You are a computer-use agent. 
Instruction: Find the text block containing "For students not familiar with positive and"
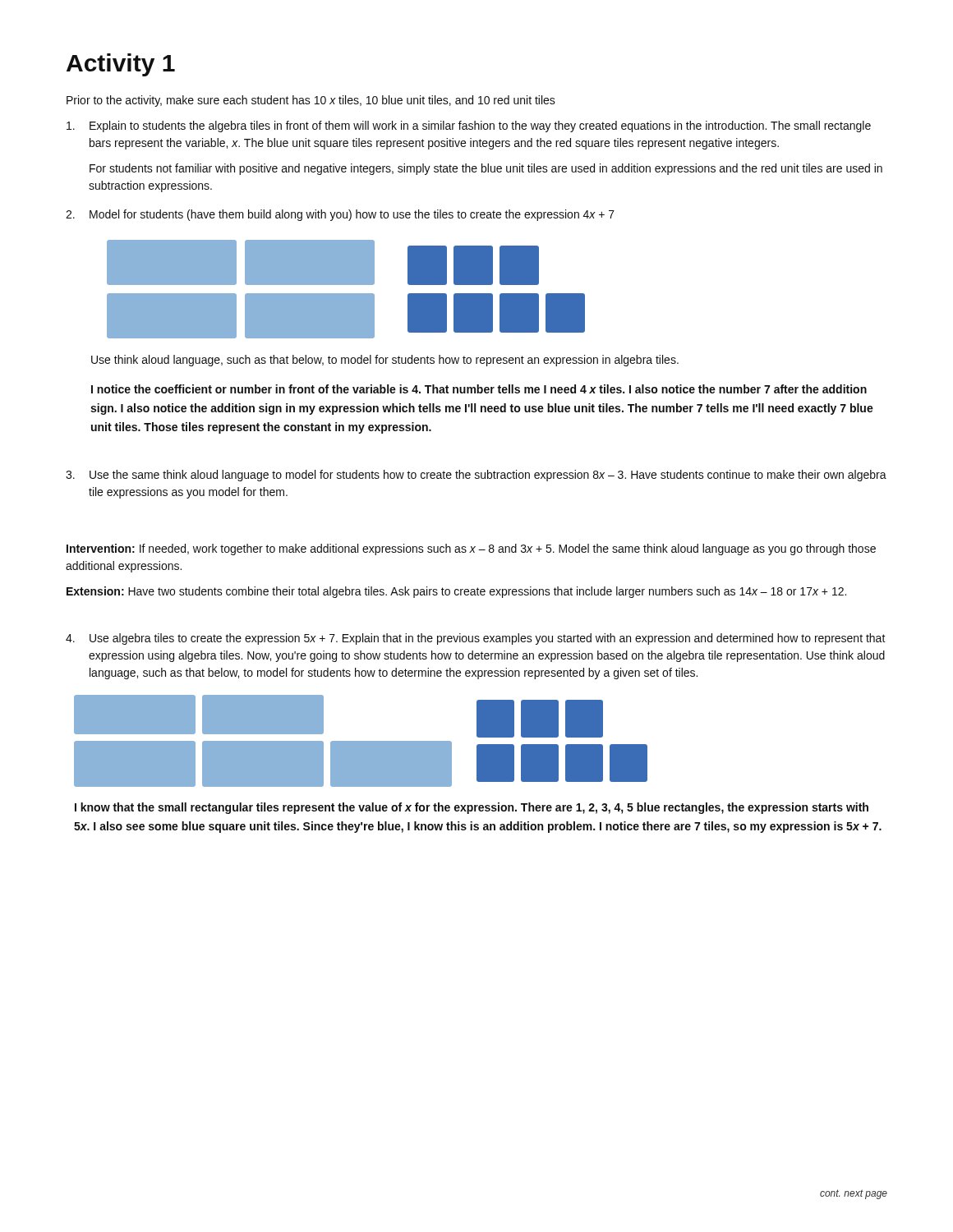click(486, 177)
